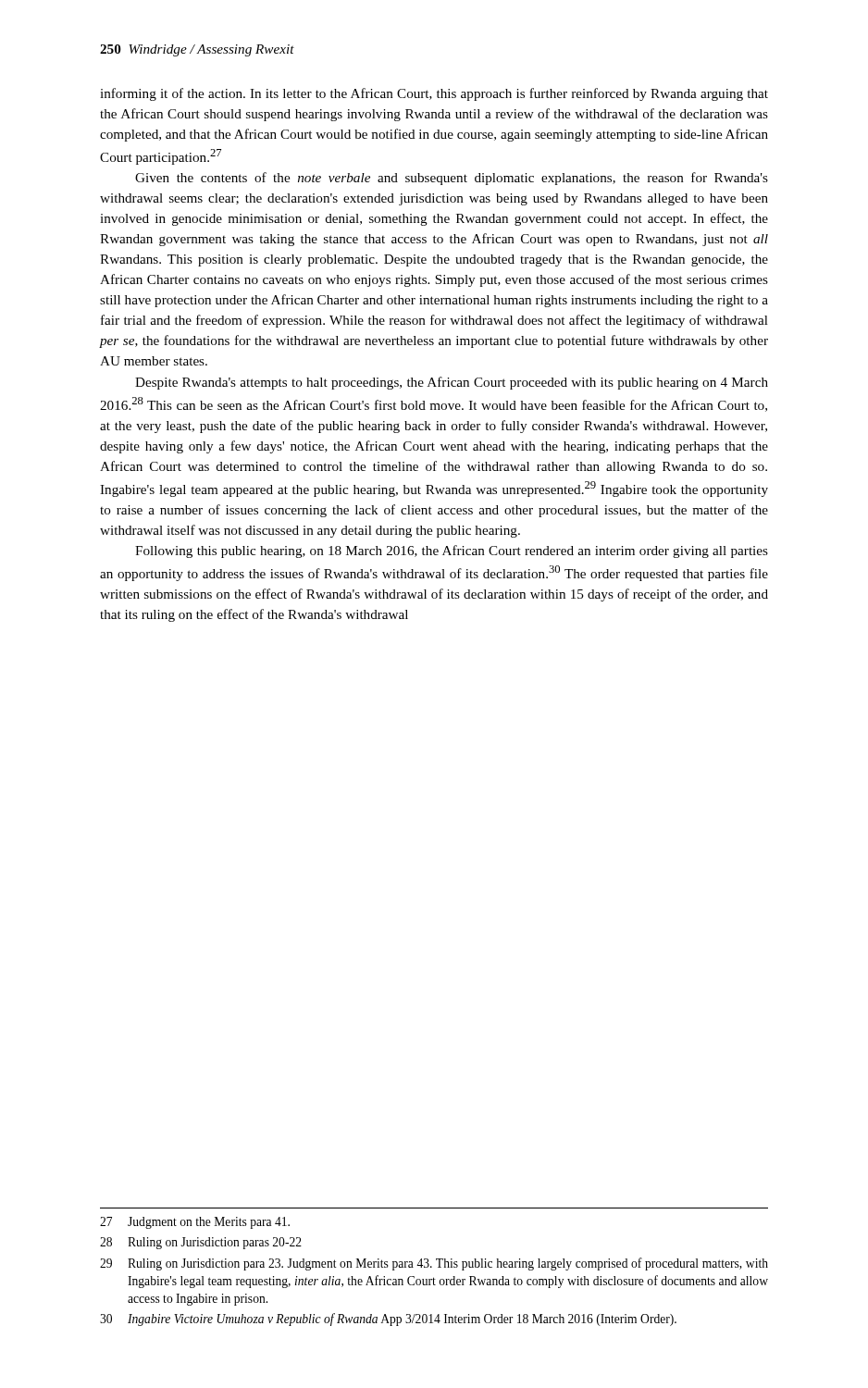
Task: Navigate to the passage starting "28 Ruling on Jurisdiction paras 20-22"
Action: pyautogui.click(x=201, y=1243)
